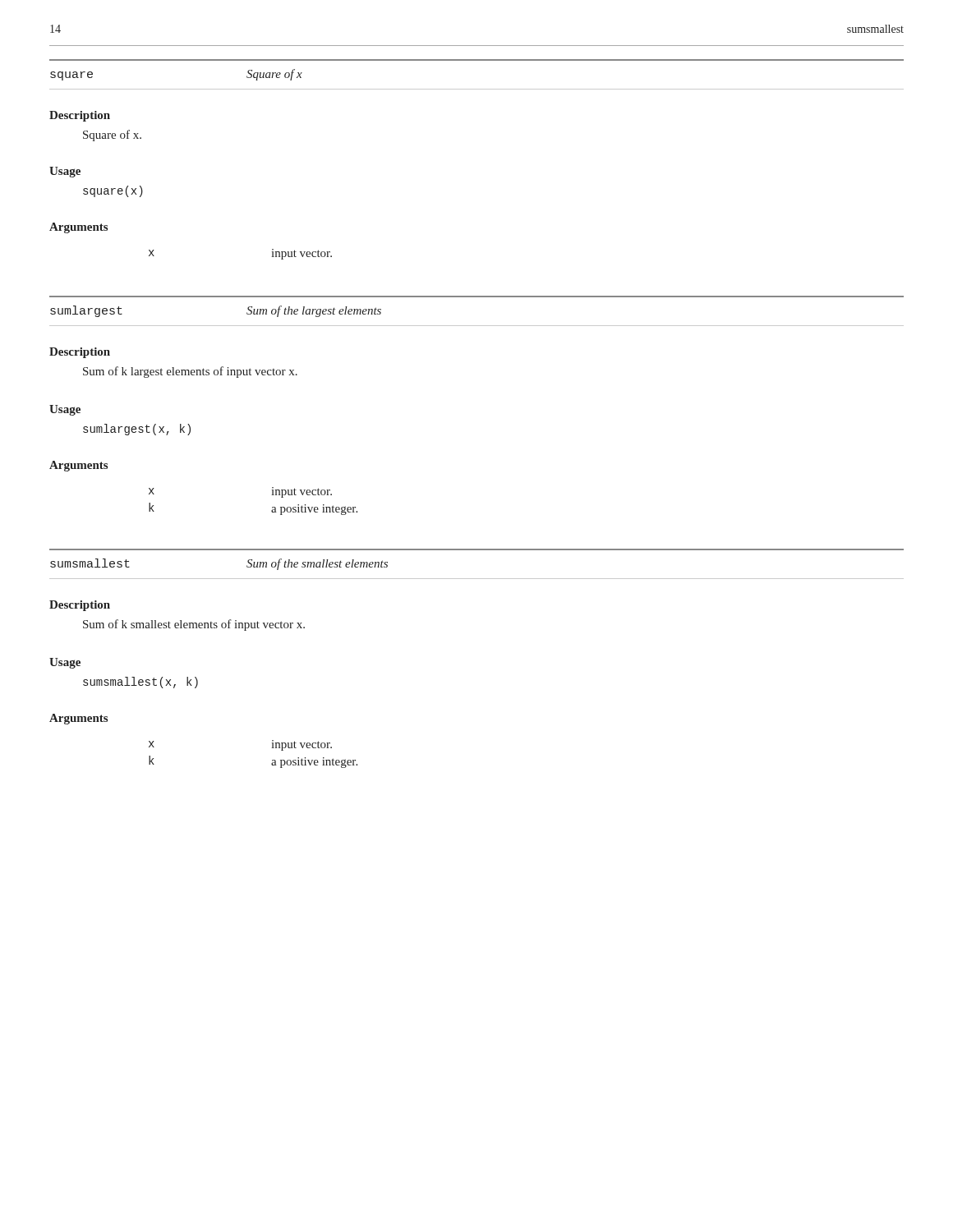Select the text starting "Square of x."
This screenshot has height=1232, width=953.
[x=112, y=135]
